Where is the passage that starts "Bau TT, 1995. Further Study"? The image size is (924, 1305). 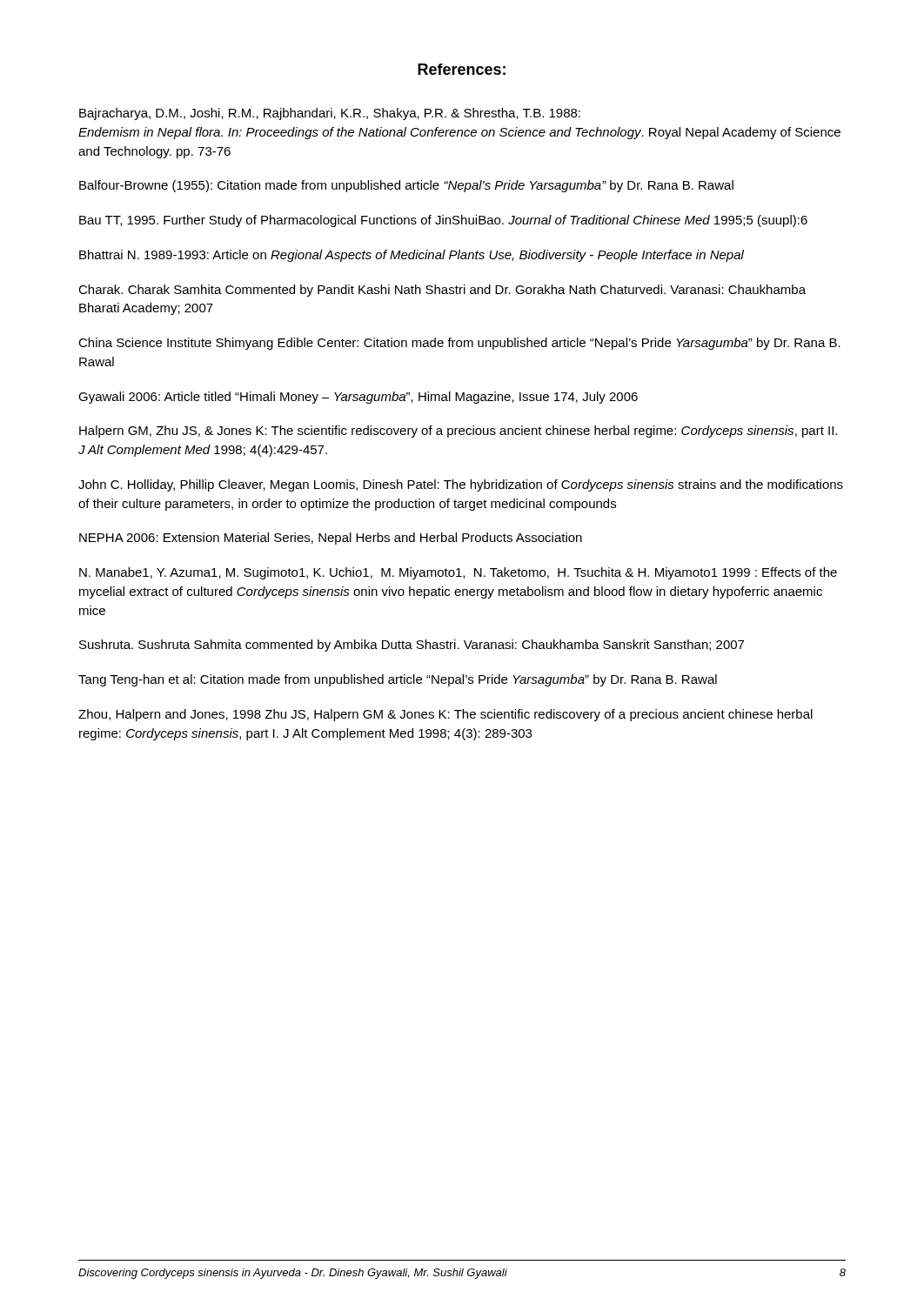click(x=443, y=220)
